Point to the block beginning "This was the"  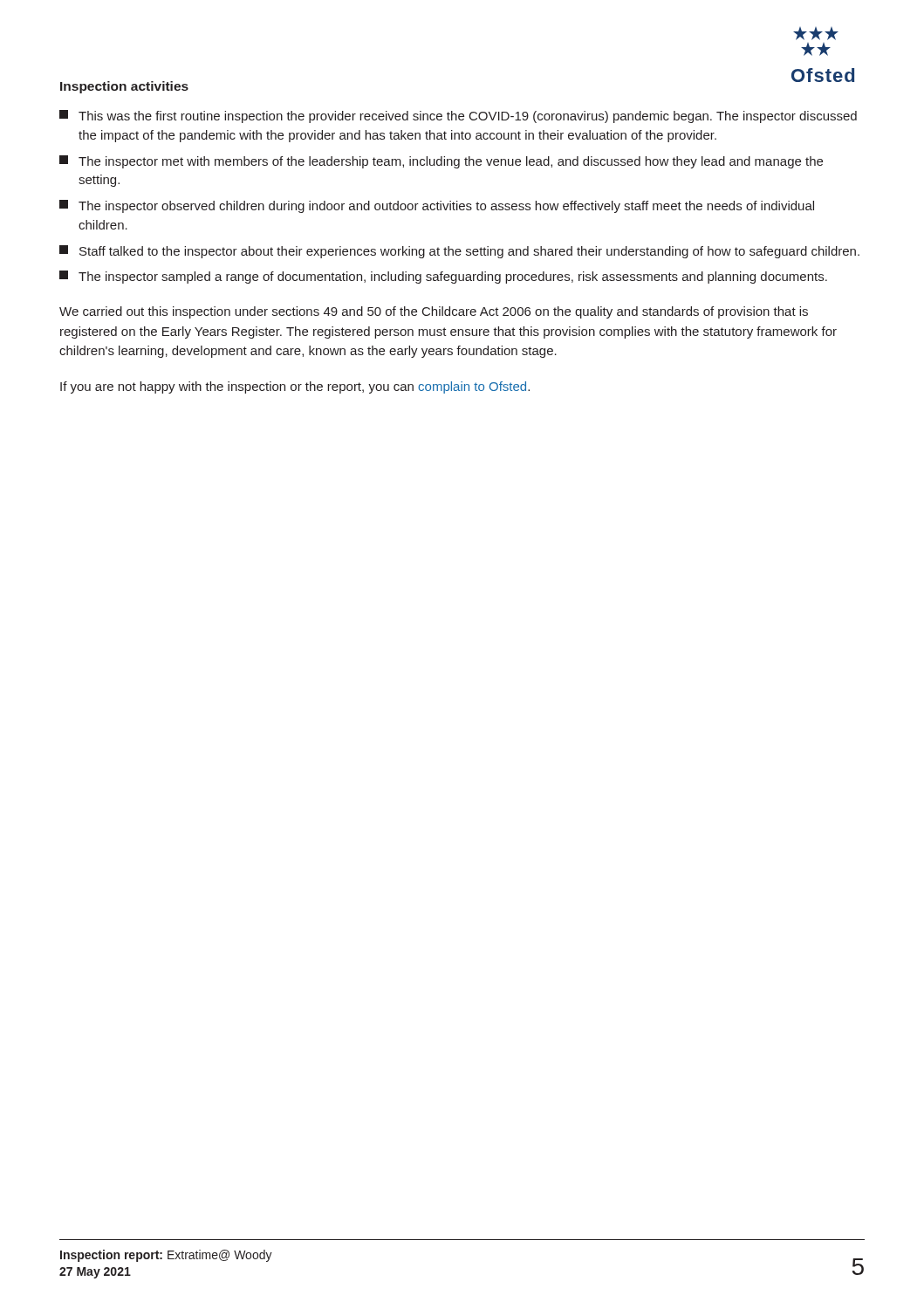click(462, 125)
